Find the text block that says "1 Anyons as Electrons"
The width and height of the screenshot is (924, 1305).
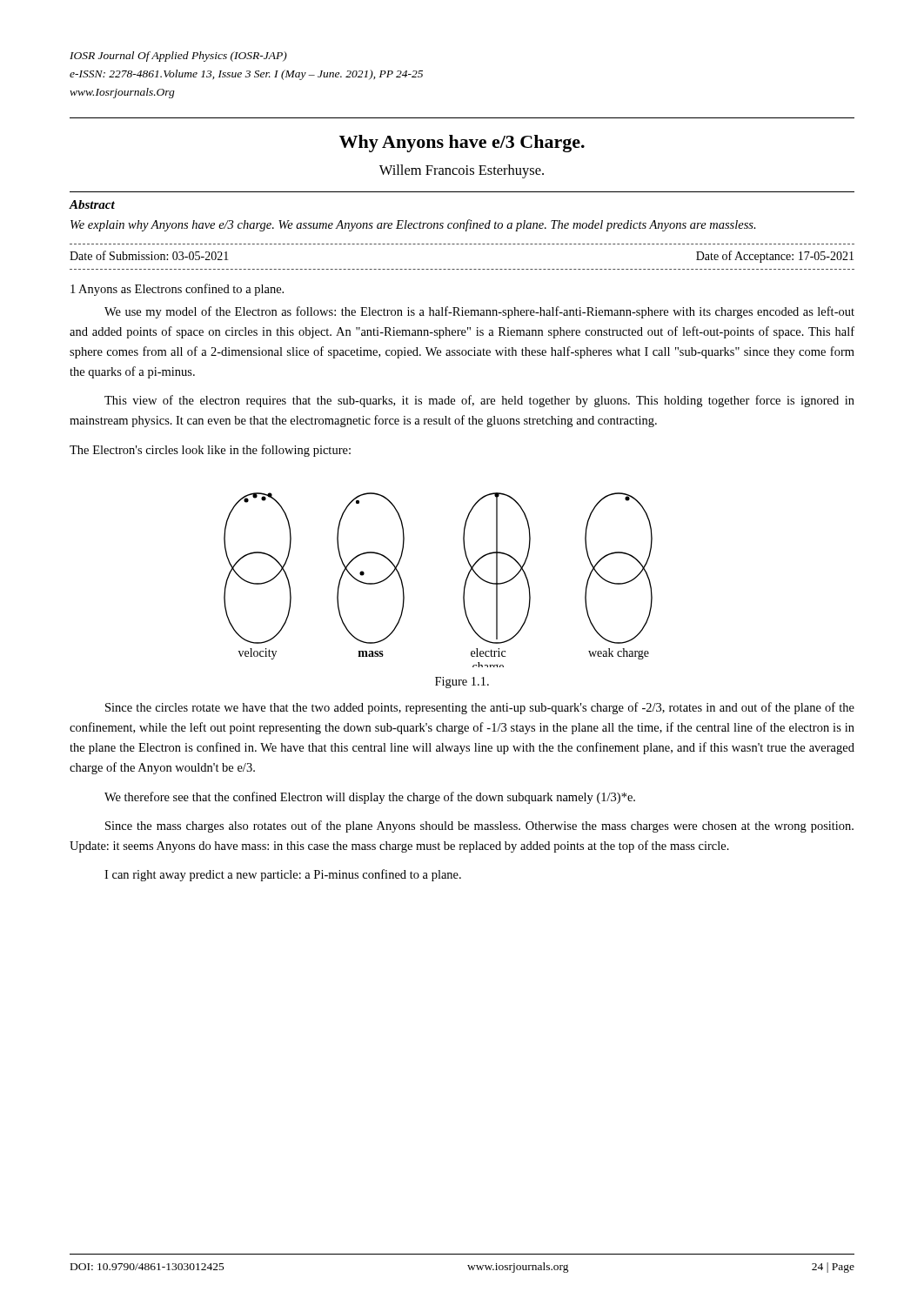[177, 288]
